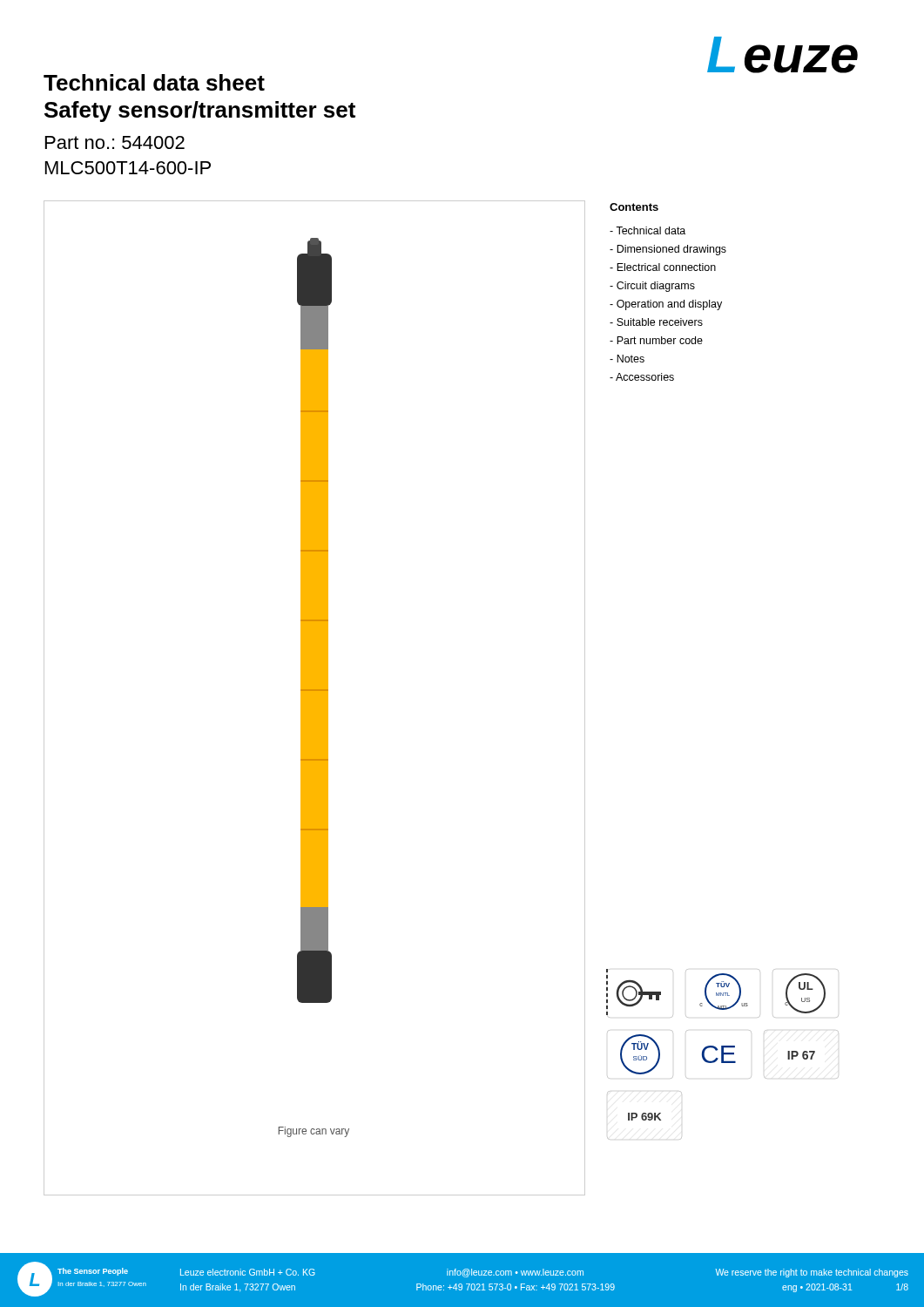Where does it say "Suitable receivers"?
This screenshot has height=1307, width=924.
656,322
